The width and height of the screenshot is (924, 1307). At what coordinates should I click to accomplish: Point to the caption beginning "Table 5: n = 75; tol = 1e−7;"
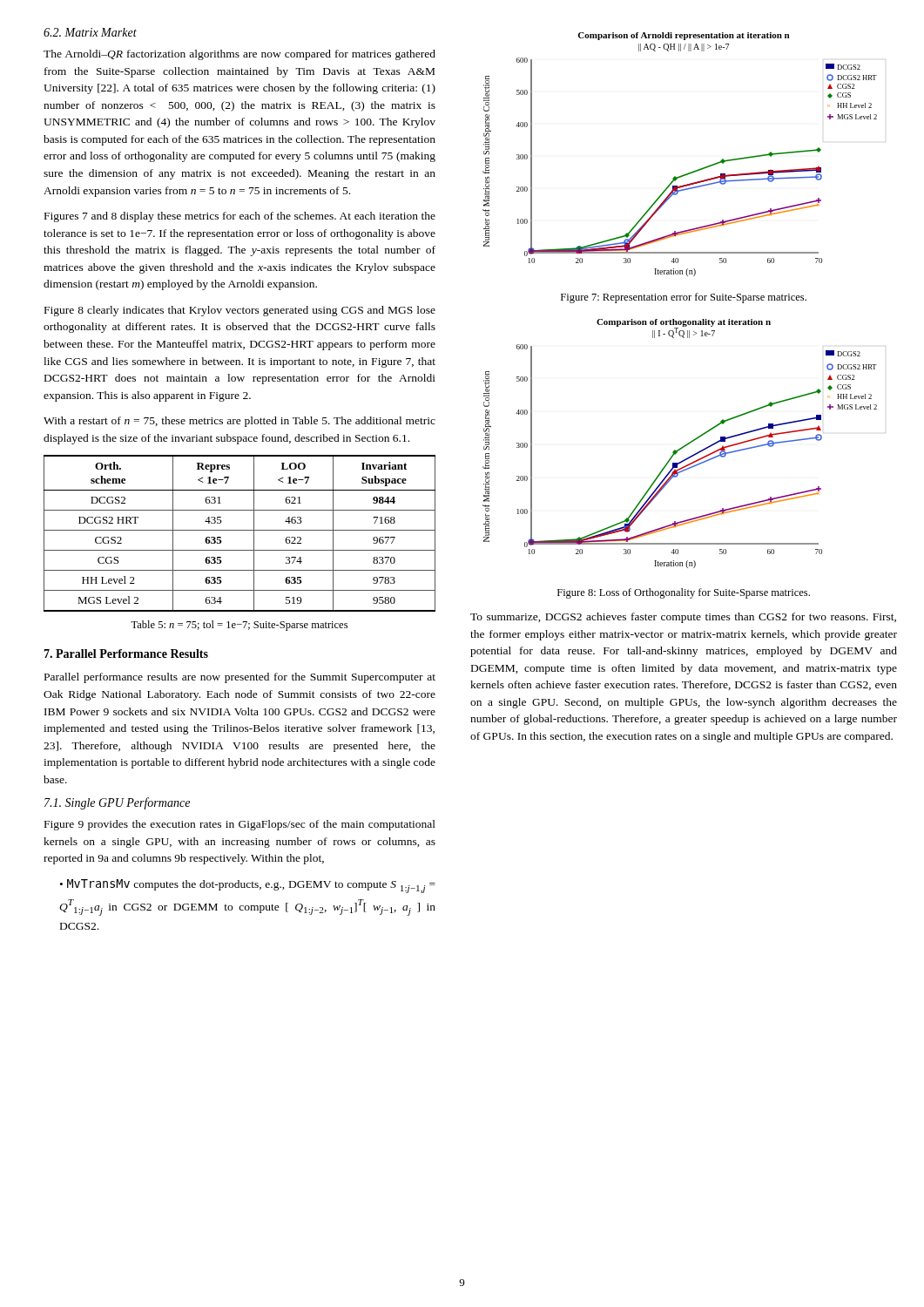point(240,625)
